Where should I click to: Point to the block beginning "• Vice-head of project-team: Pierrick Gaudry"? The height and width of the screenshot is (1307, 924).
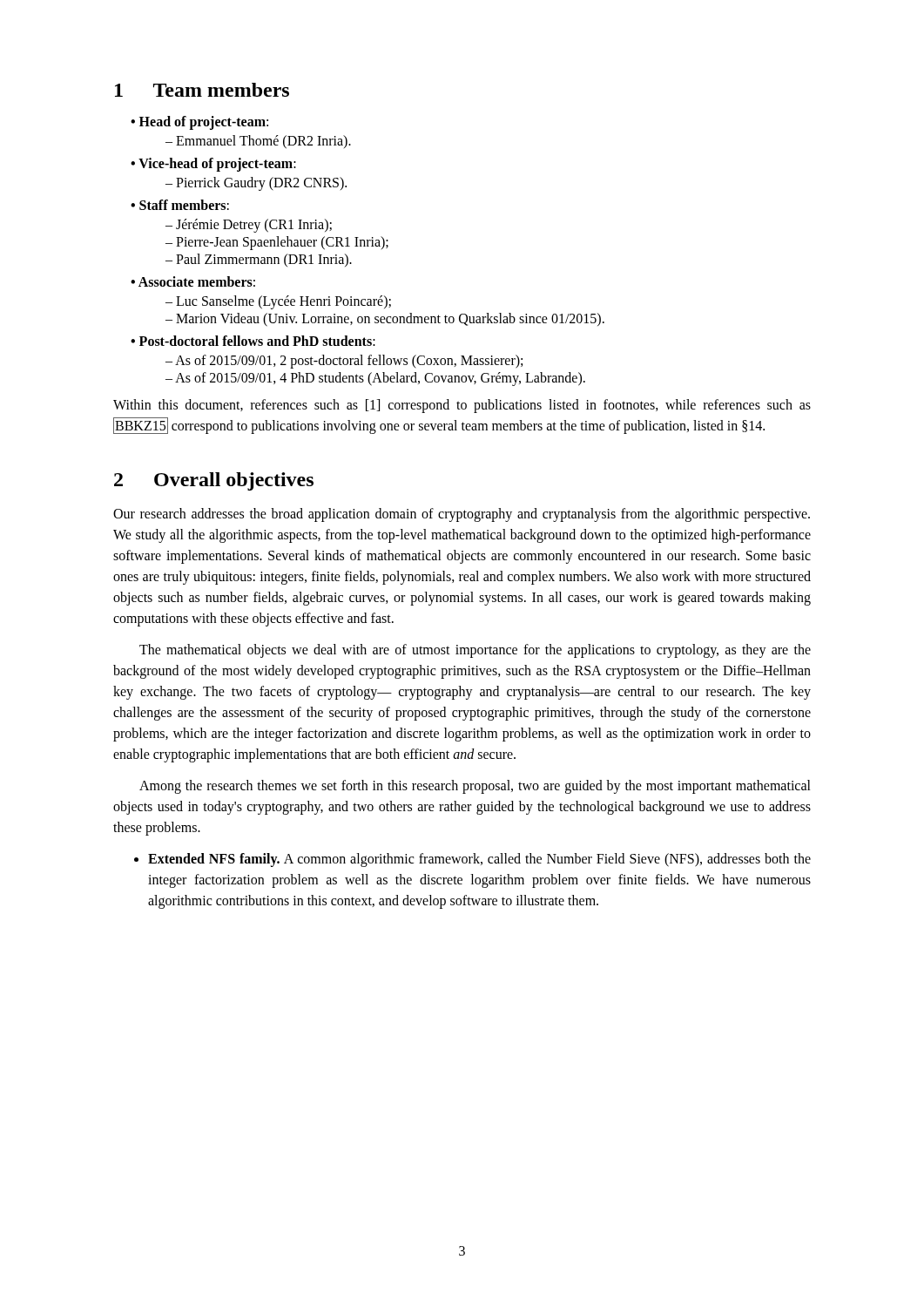tap(213, 165)
